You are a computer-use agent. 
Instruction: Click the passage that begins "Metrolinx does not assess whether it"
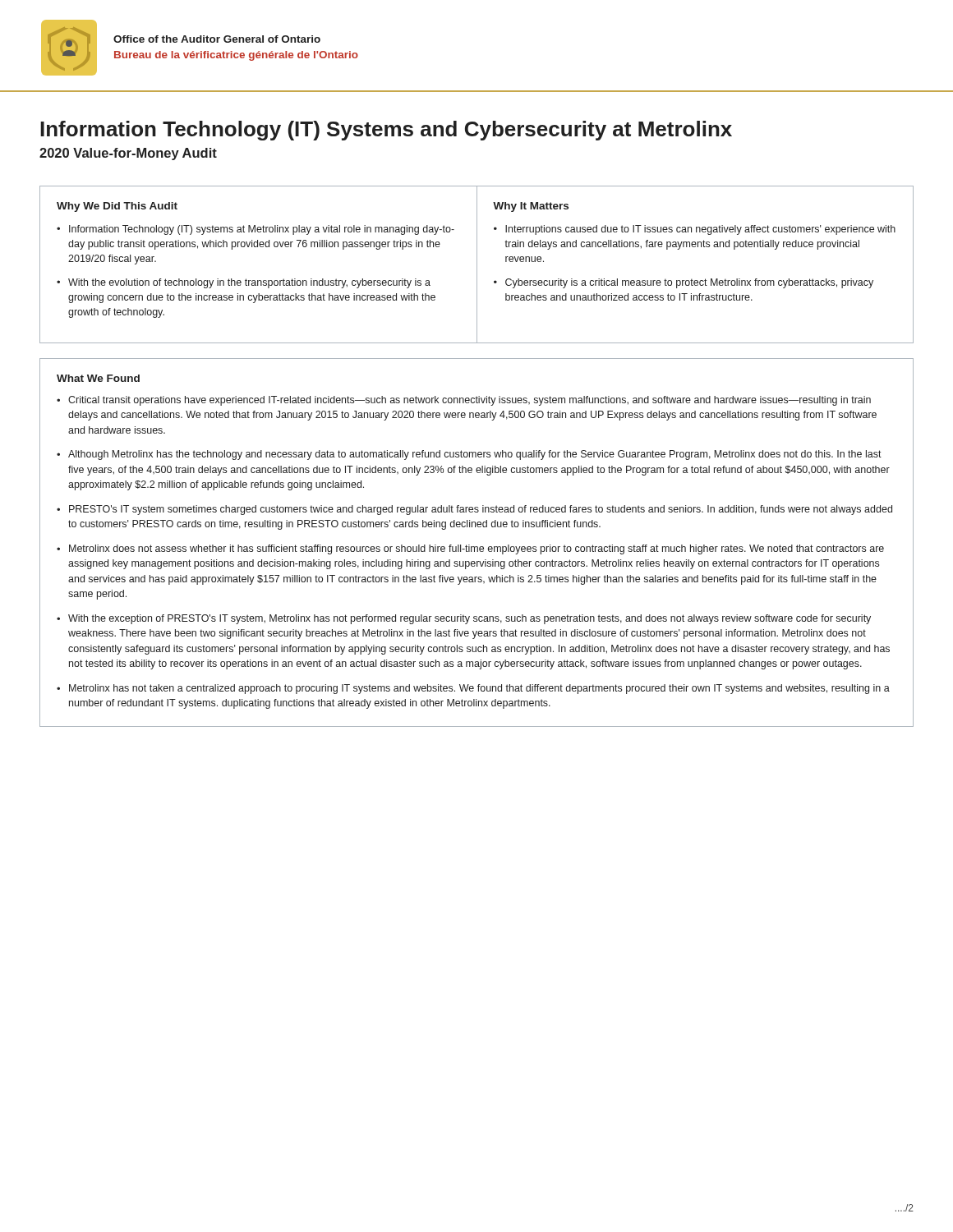(x=476, y=571)
